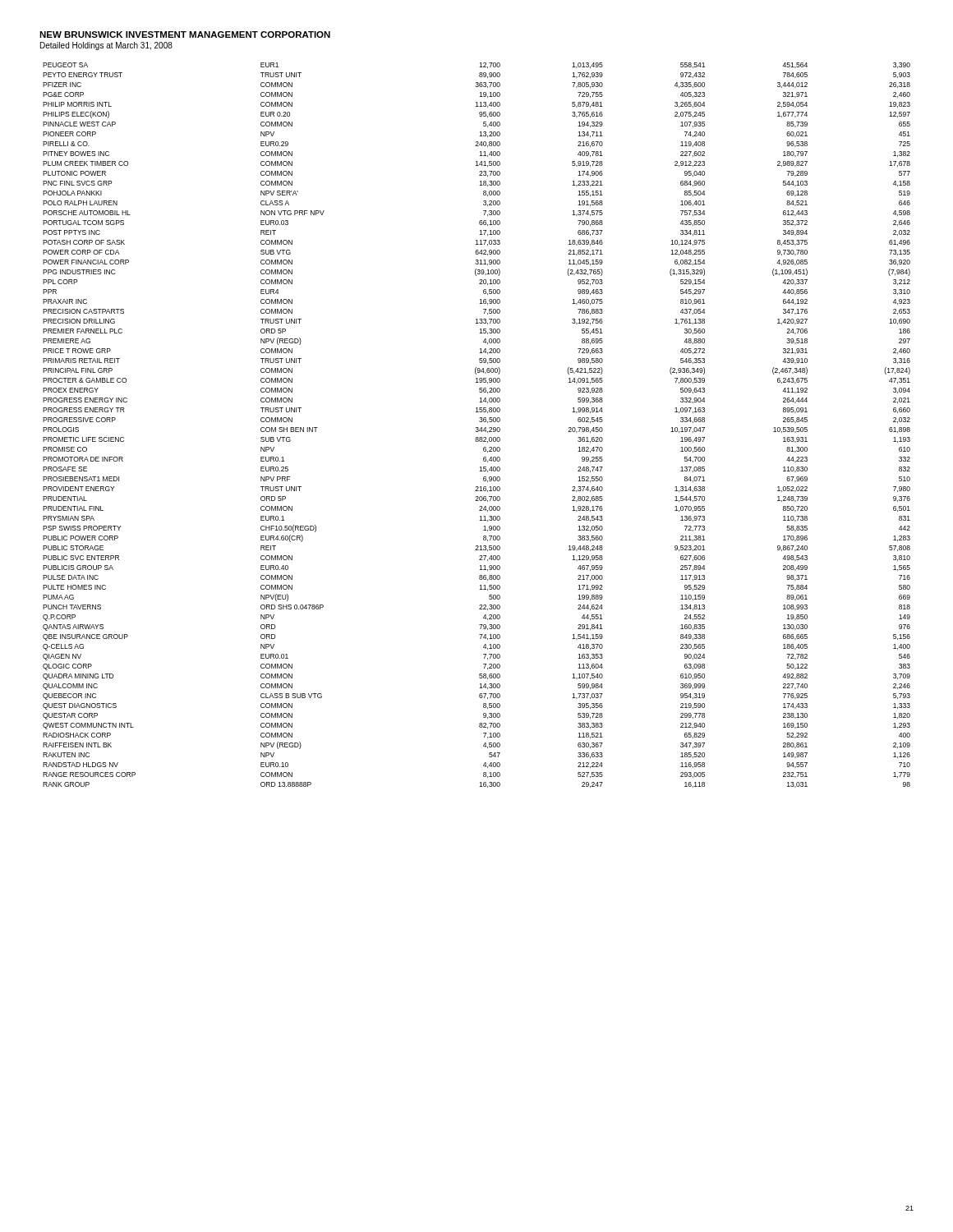Screen dimensions: 1232x953
Task: Point to the passage starting "NEW BRUNSWICK INVESTMENT MANAGEMENT CORPORATION"
Action: point(185,34)
